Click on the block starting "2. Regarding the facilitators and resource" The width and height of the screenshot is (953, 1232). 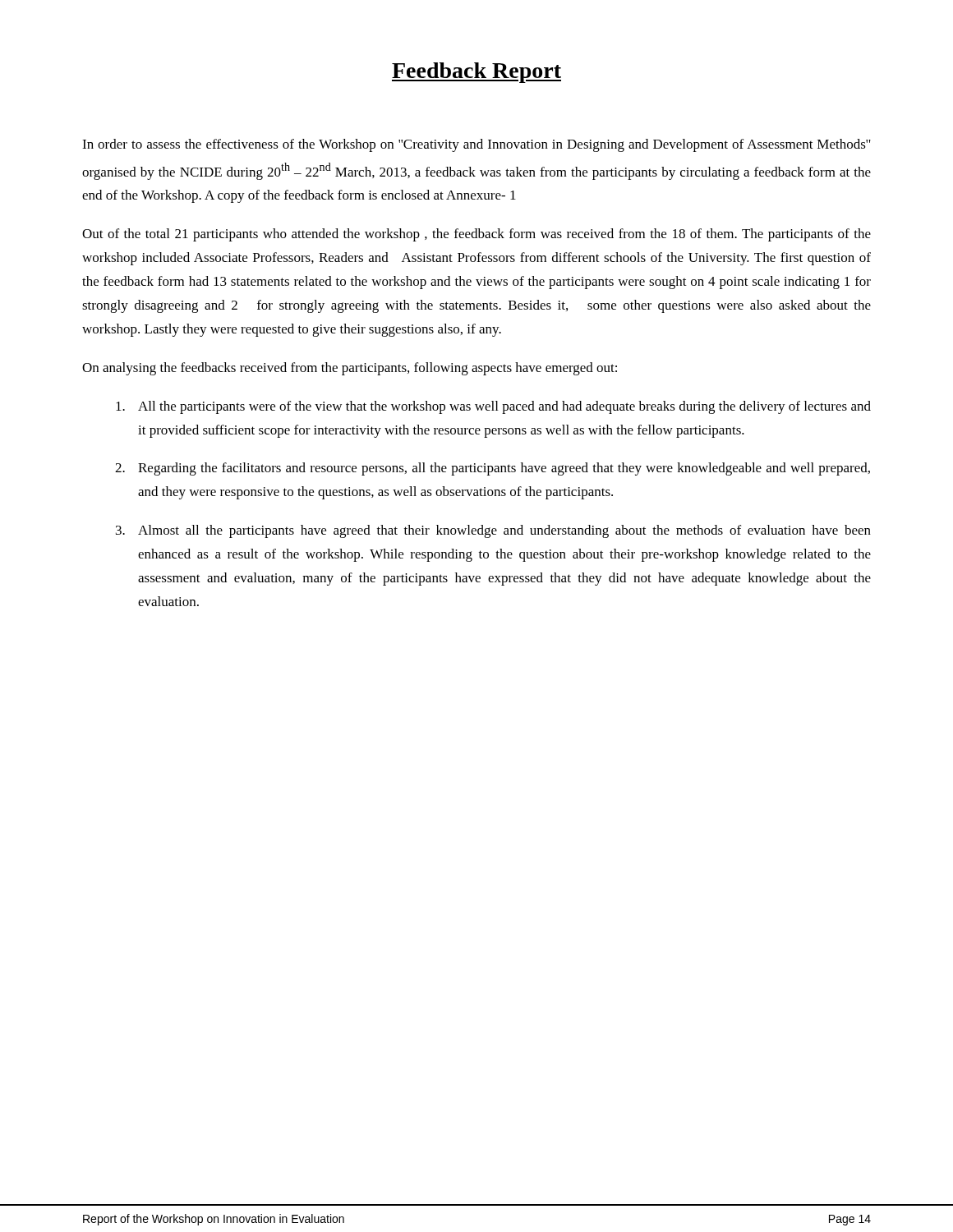[493, 481]
